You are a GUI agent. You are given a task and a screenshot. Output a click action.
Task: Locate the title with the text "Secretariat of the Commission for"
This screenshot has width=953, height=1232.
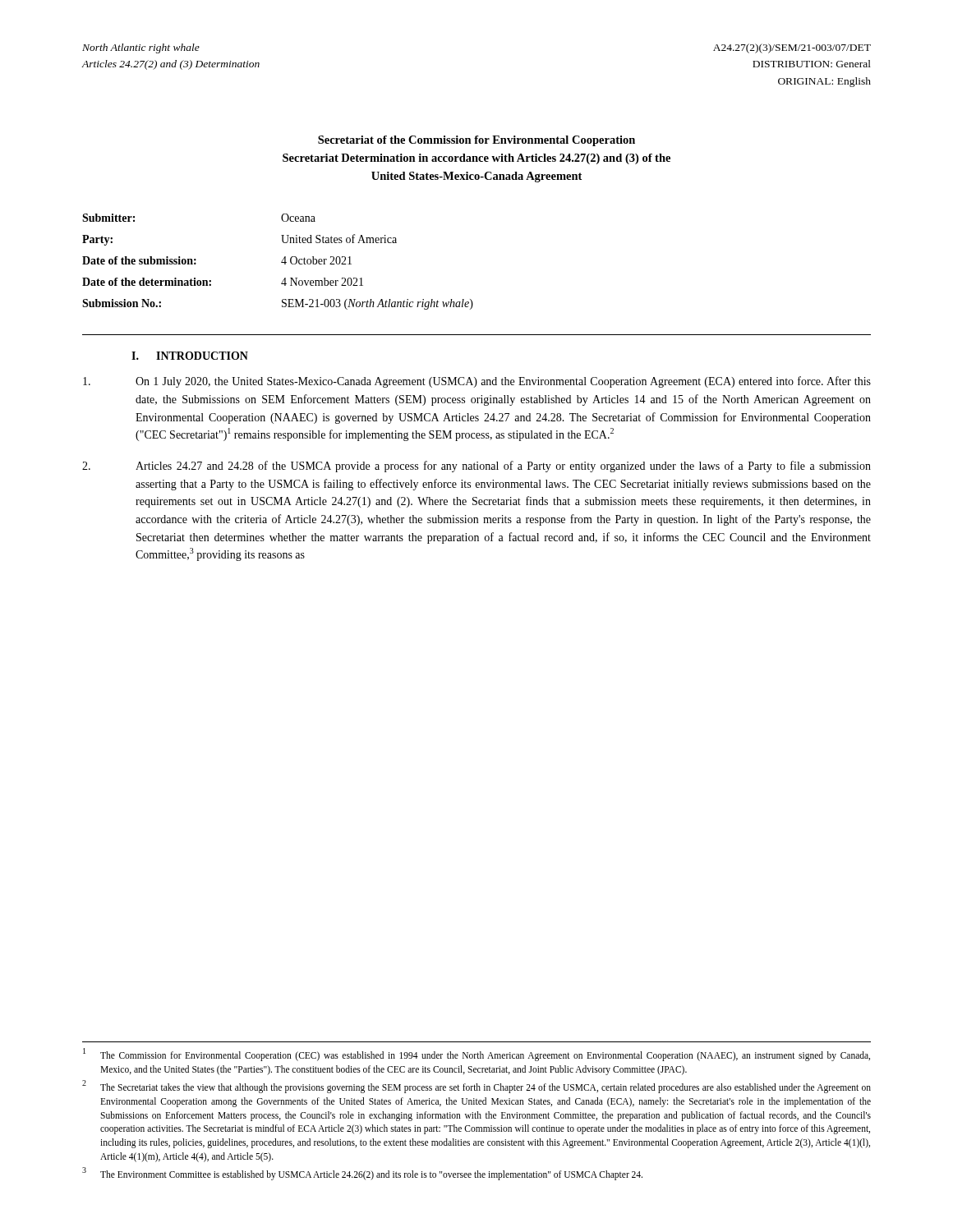(476, 158)
